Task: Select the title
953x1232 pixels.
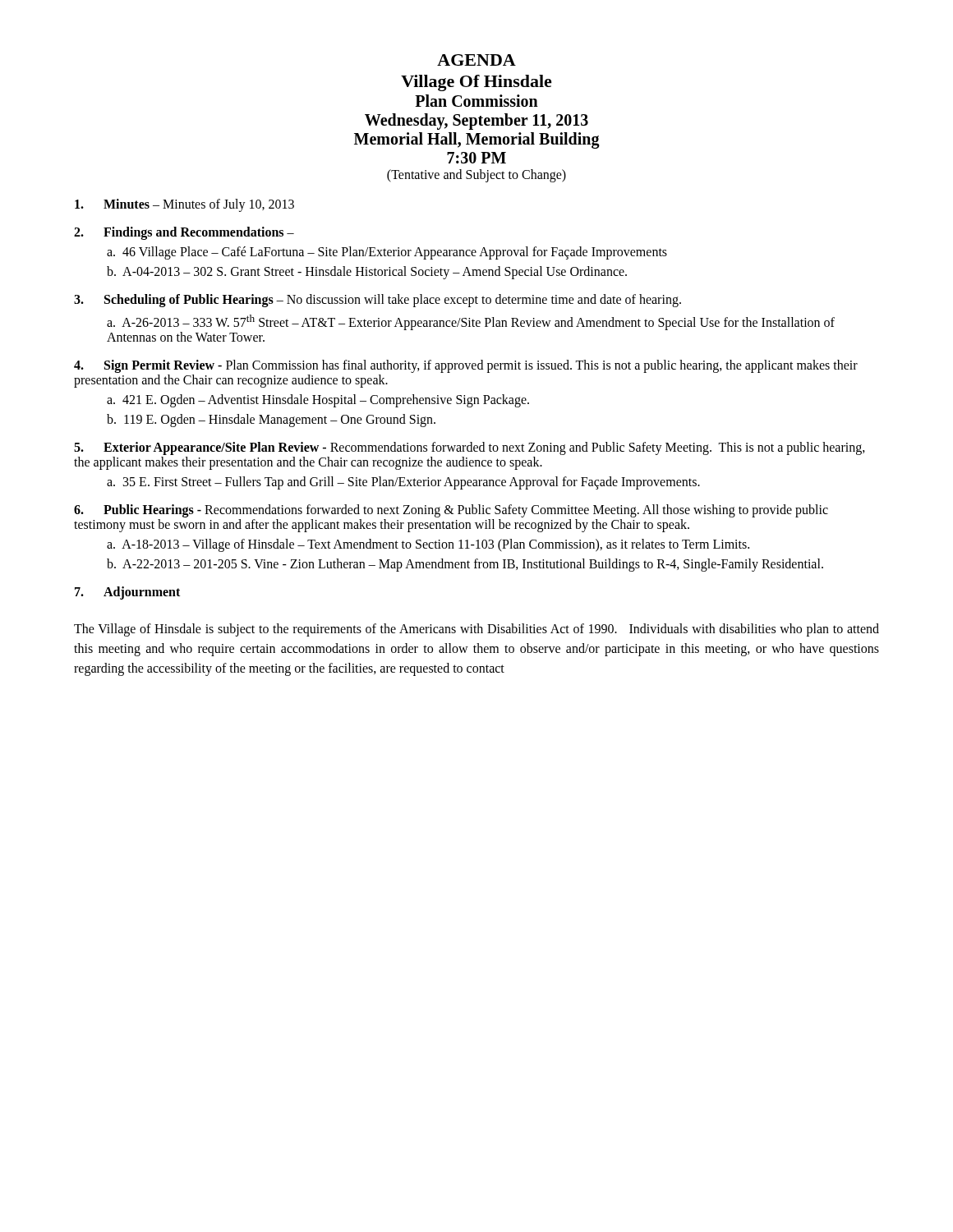Action: [x=476, y=116]
